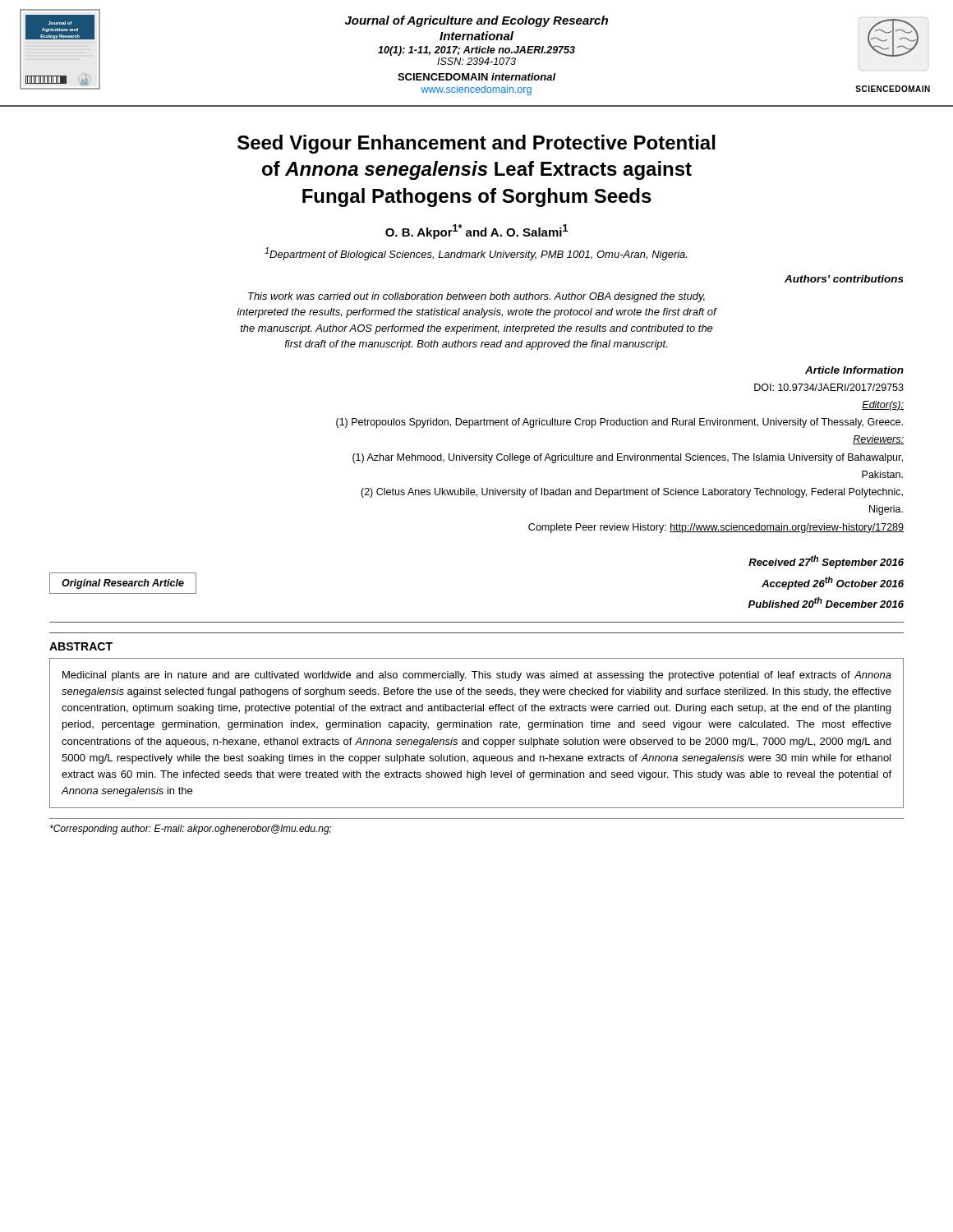Find the text block starting "This work was carried"
Viewport: 953px width, 1232px height.
pos(476,320)
